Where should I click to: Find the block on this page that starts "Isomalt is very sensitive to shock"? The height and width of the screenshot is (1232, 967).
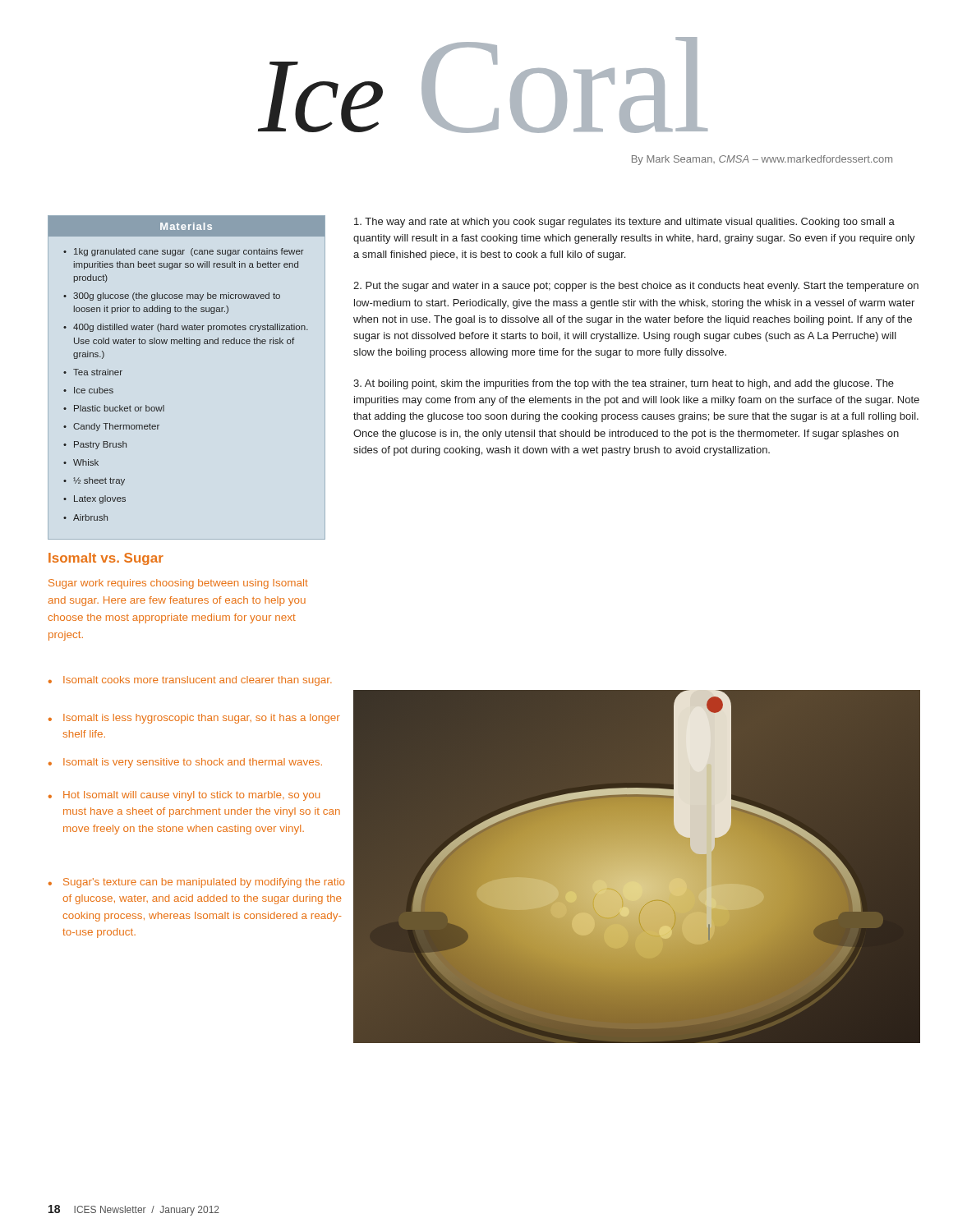(x=193, y=762)
